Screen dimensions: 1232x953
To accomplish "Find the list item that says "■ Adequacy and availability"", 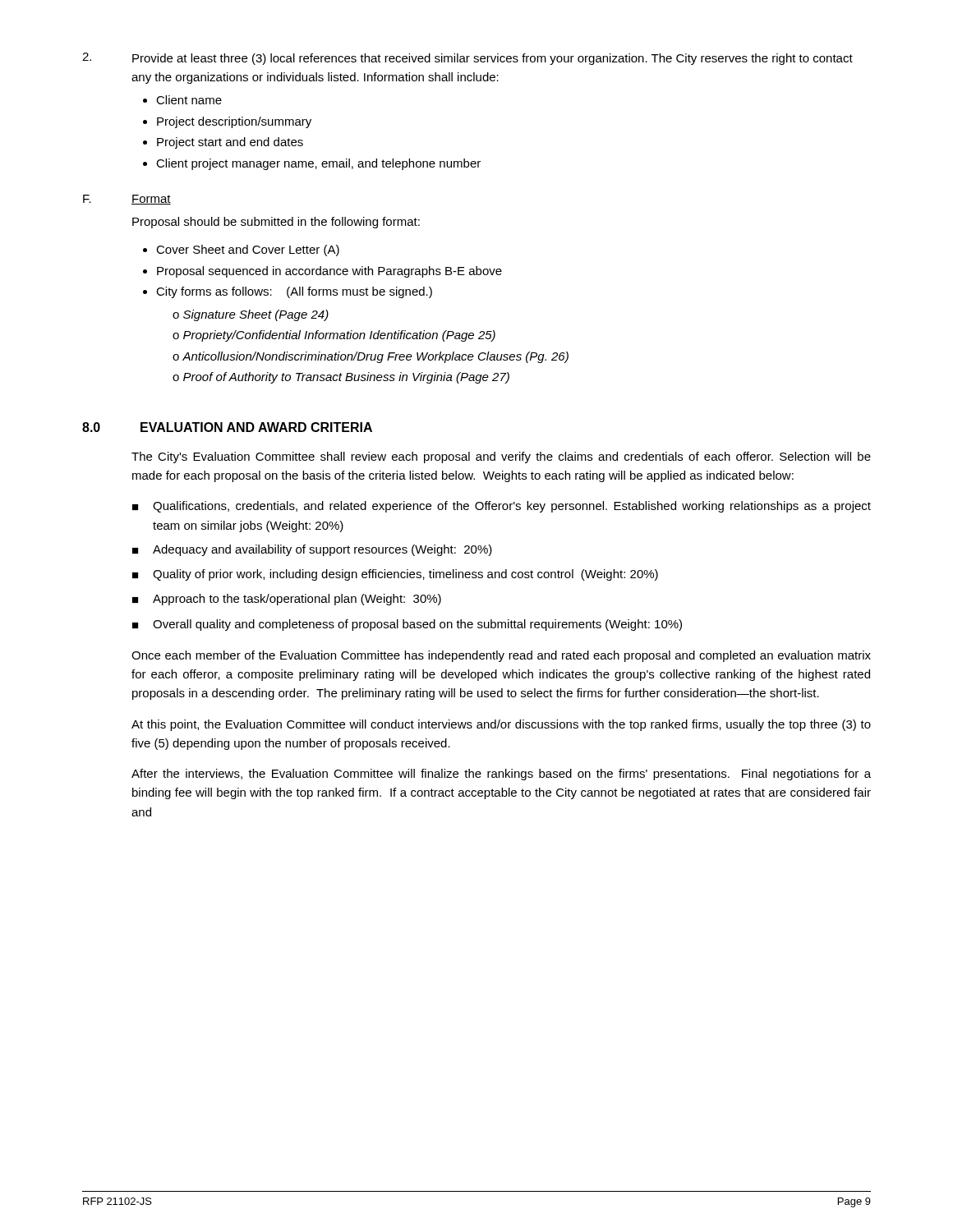I will [x=501, y=549].
